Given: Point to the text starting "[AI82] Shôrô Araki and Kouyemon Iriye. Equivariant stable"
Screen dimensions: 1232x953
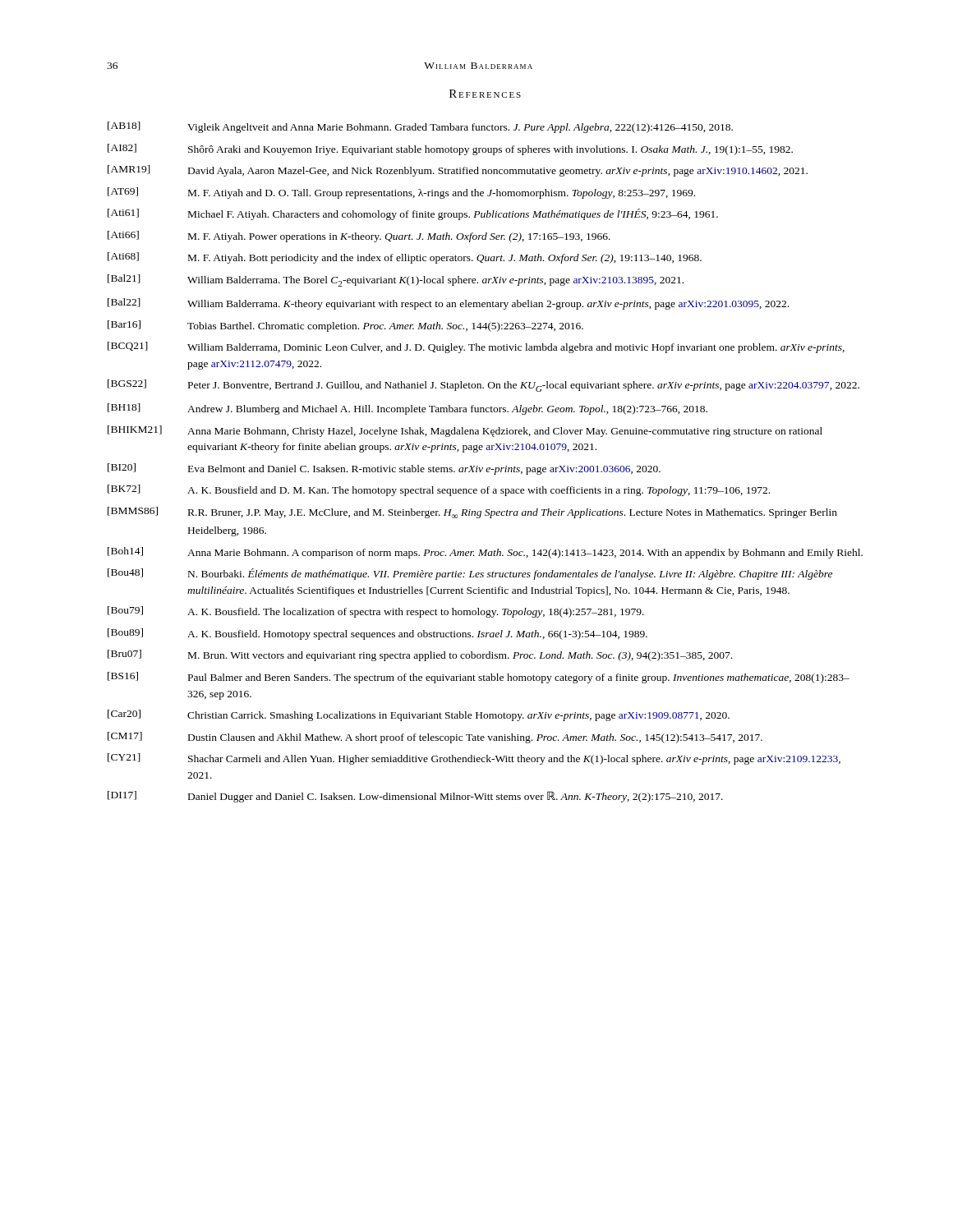Looking at the screenshot, I should (486, 152).
